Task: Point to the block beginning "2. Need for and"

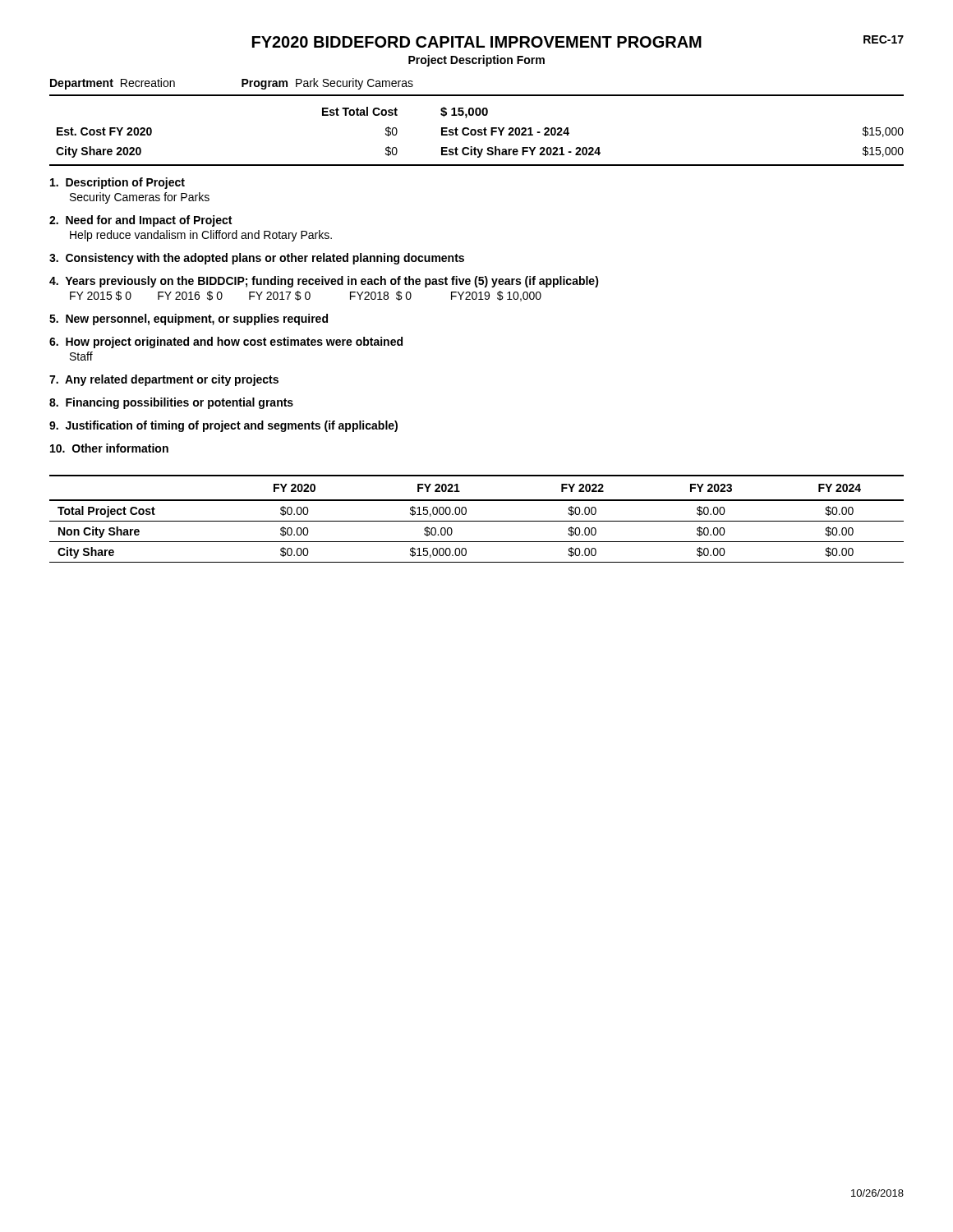Action: 140,221
